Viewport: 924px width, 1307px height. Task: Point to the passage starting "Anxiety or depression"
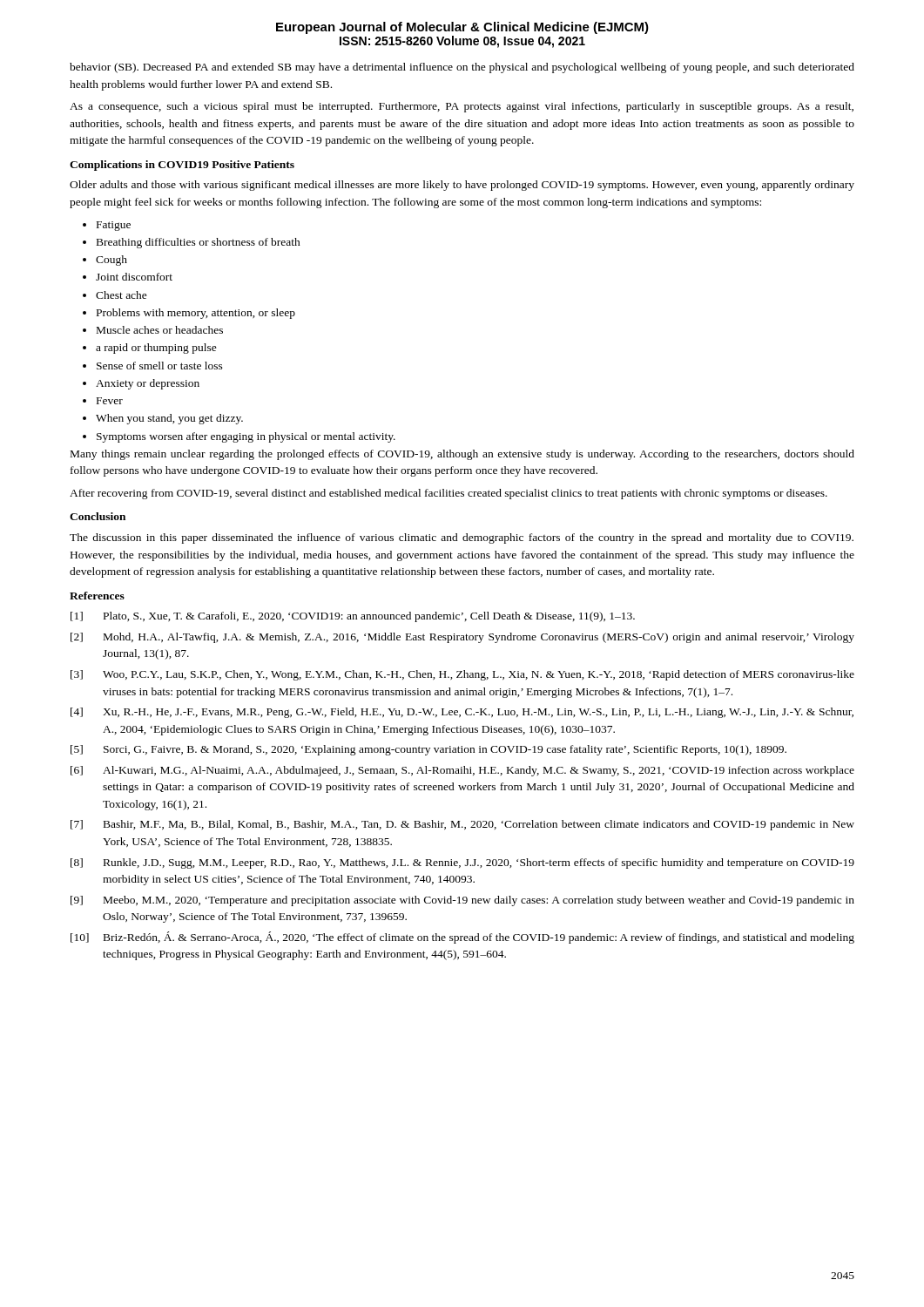click(148, 383)
